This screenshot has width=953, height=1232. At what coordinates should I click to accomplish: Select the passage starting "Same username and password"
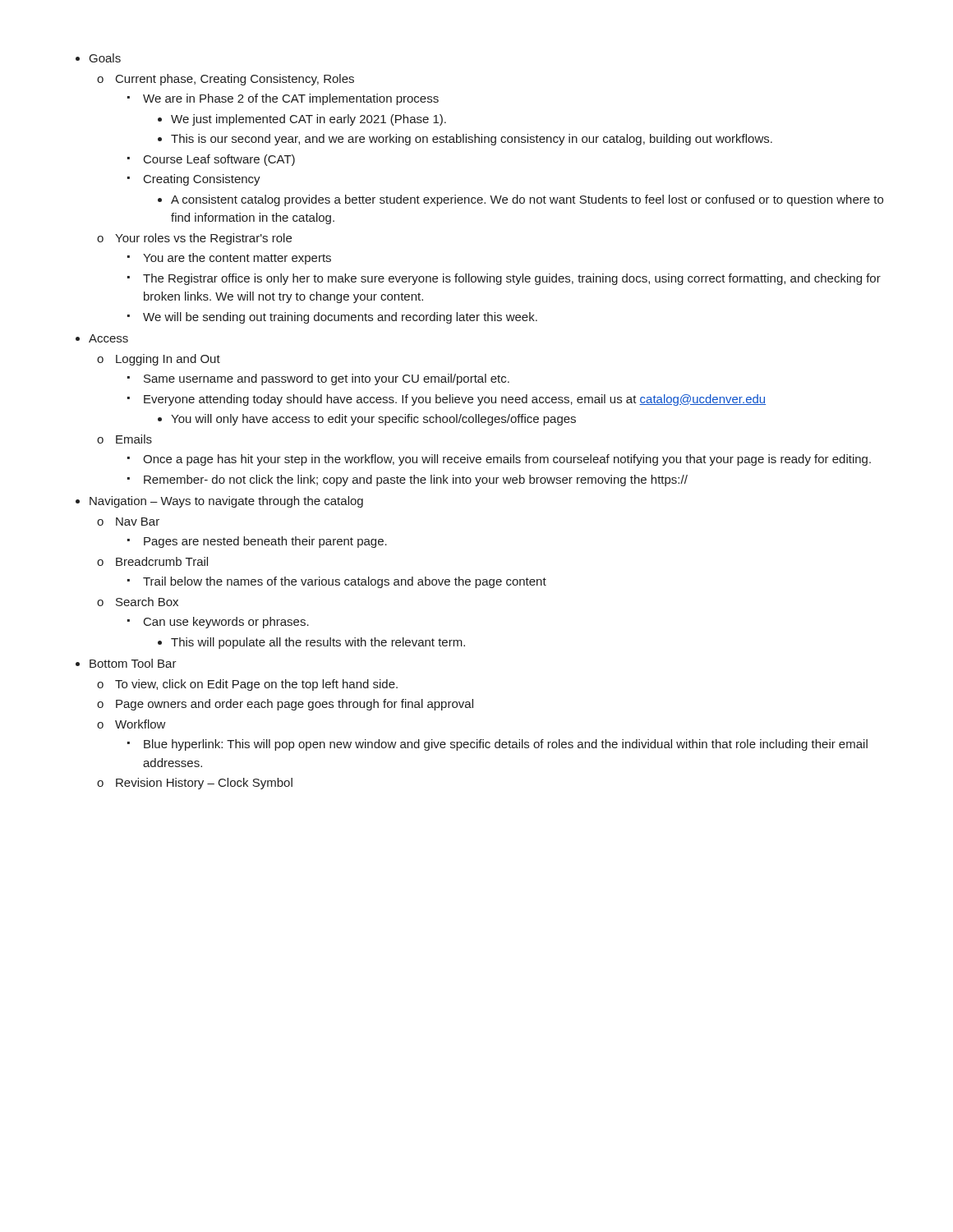(327, 378)
